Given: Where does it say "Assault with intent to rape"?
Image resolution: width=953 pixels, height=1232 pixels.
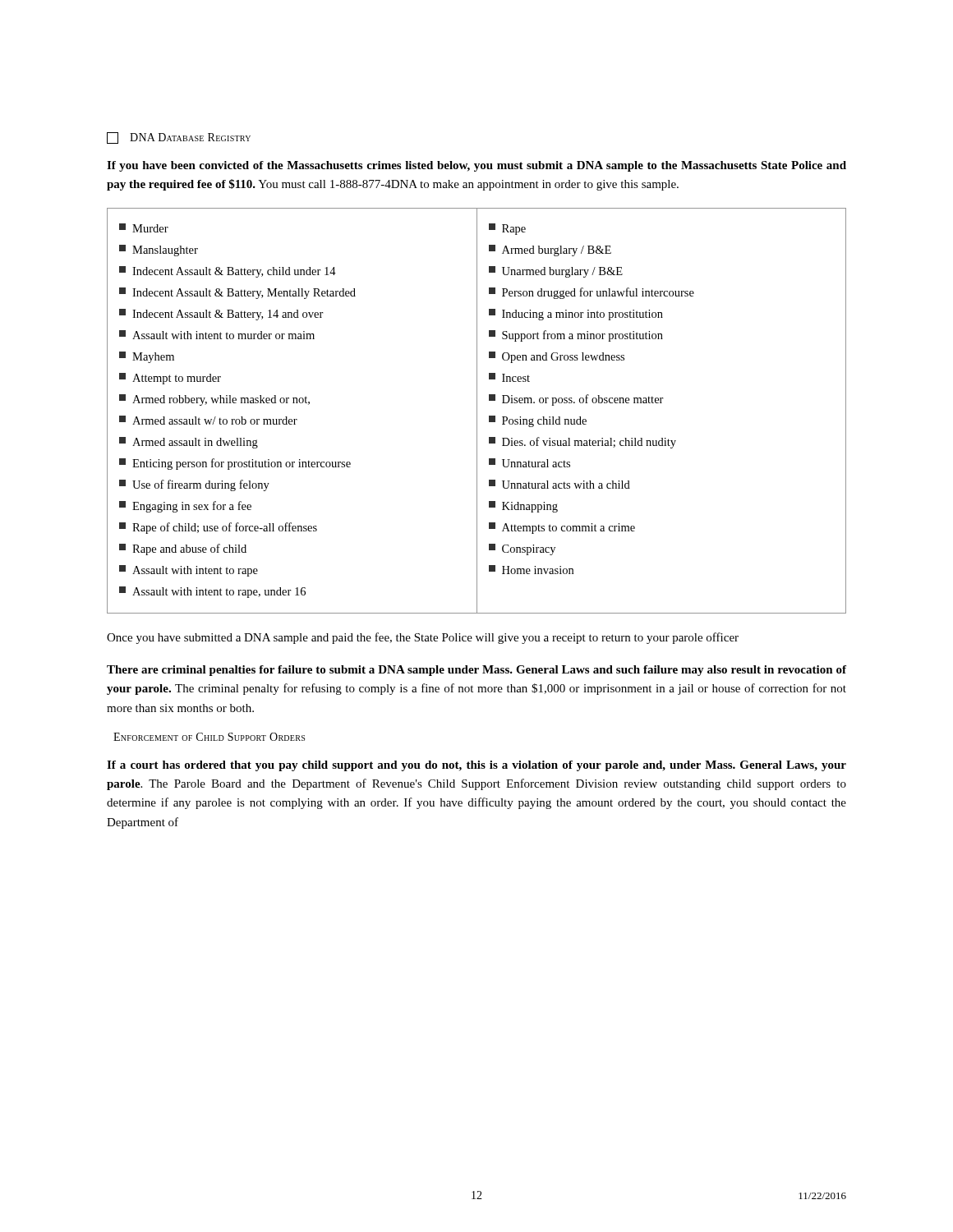Looking at the screenshot, I should 189,570.
